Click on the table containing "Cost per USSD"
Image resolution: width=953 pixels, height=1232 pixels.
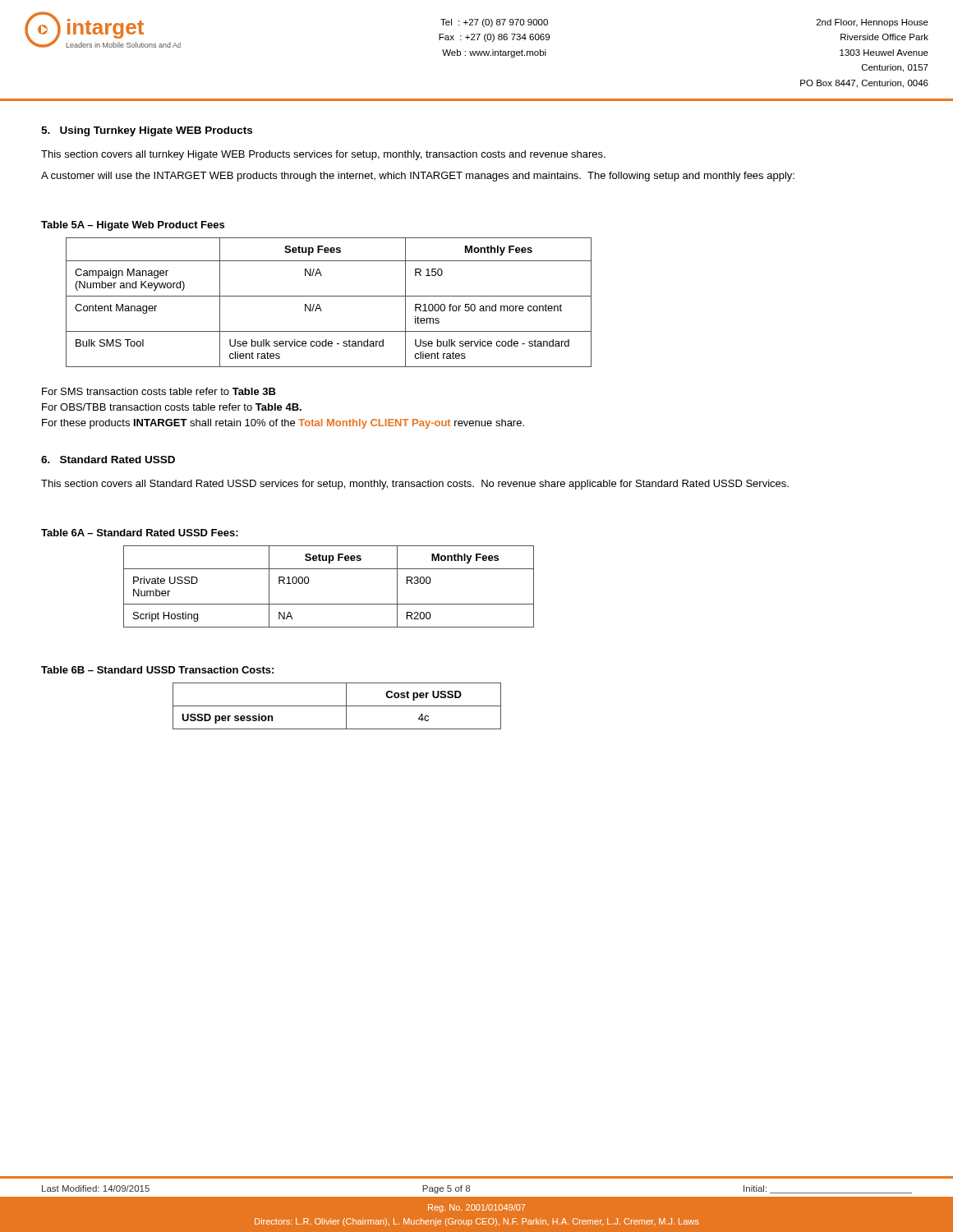pyautogui.click(x=476, y=706)
